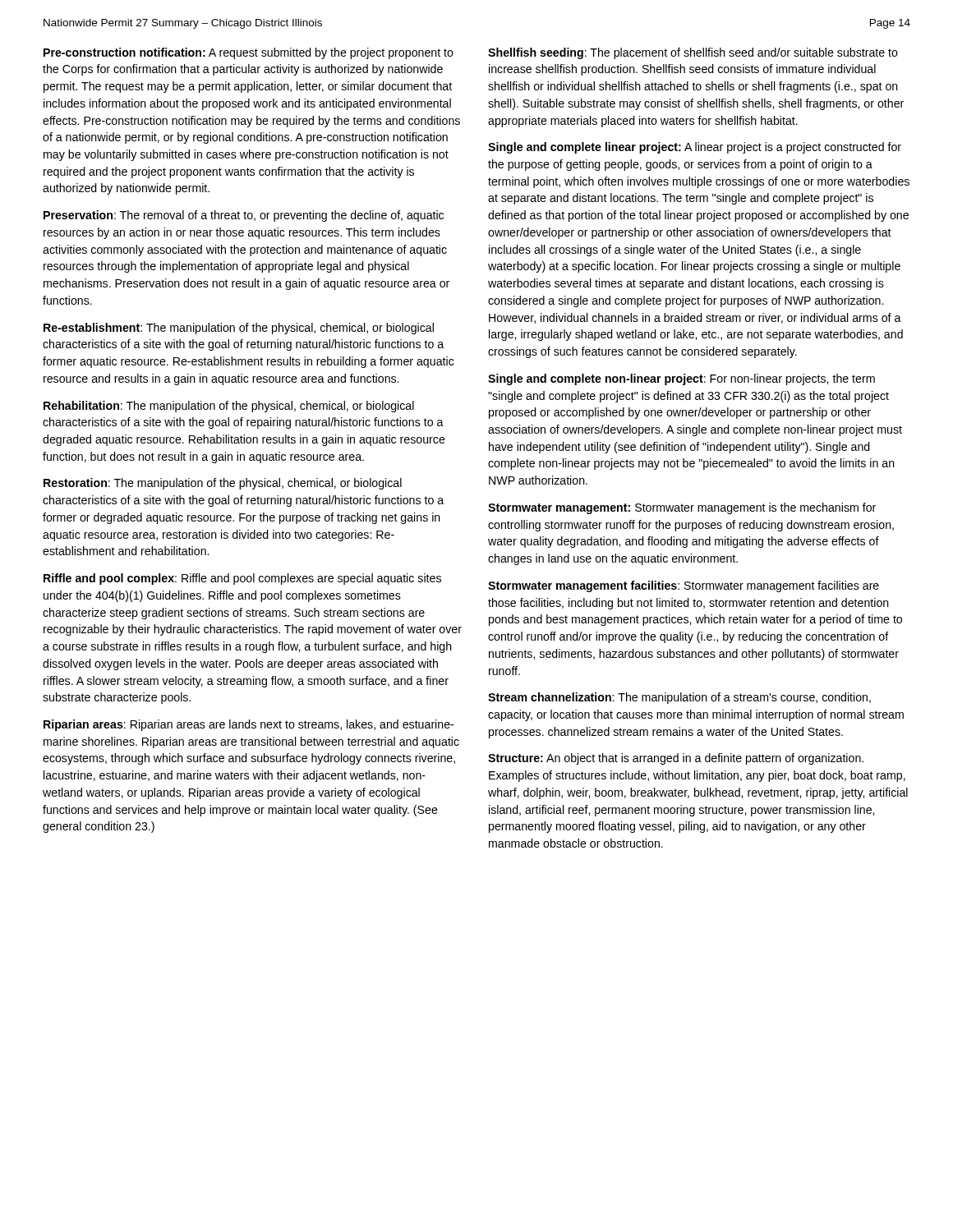The image size is (953, 1232).
Task: Click on the text block with the text "Stormwater management: Stormwater management is the mechanism for"
Action: 699,533
